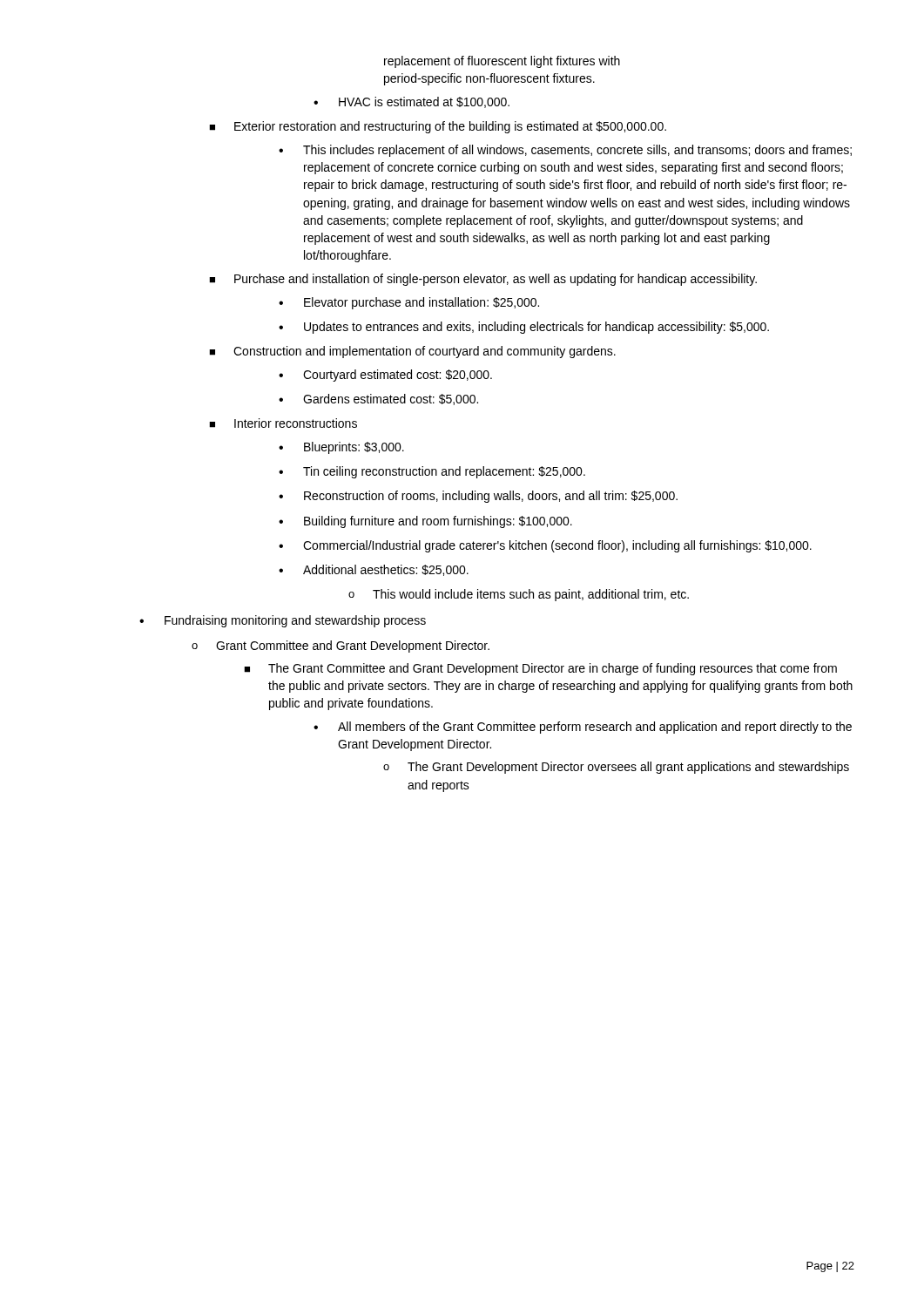924x1307 pixels.
Task: Locate the list item that reads "■ Purchase and installation of"
Action: tap(532, 279)
